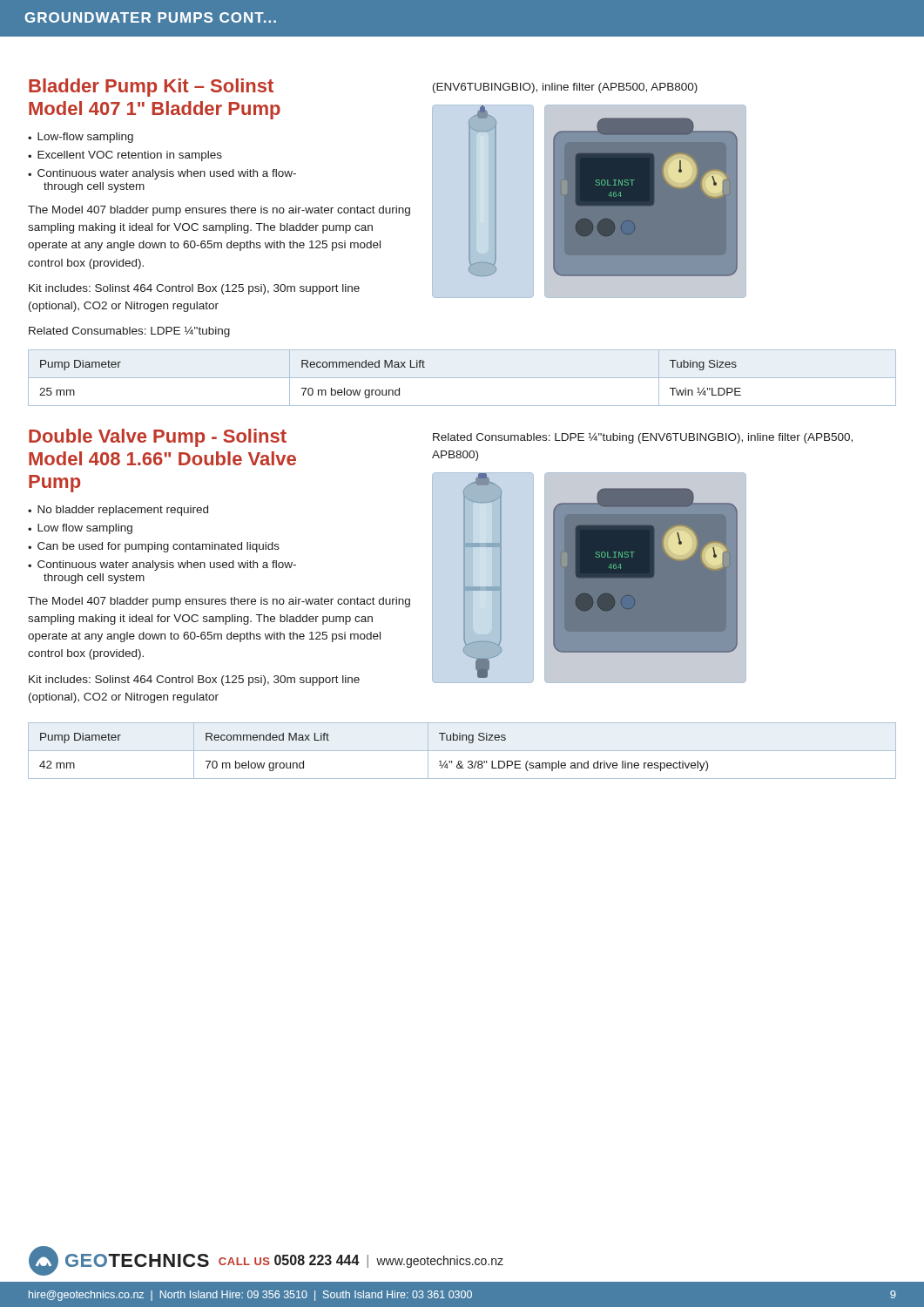
Task: Click on the block starting "(ENV6TUBINGBIO), inline filter (APB500,"
Action: (x=565, y=87)
